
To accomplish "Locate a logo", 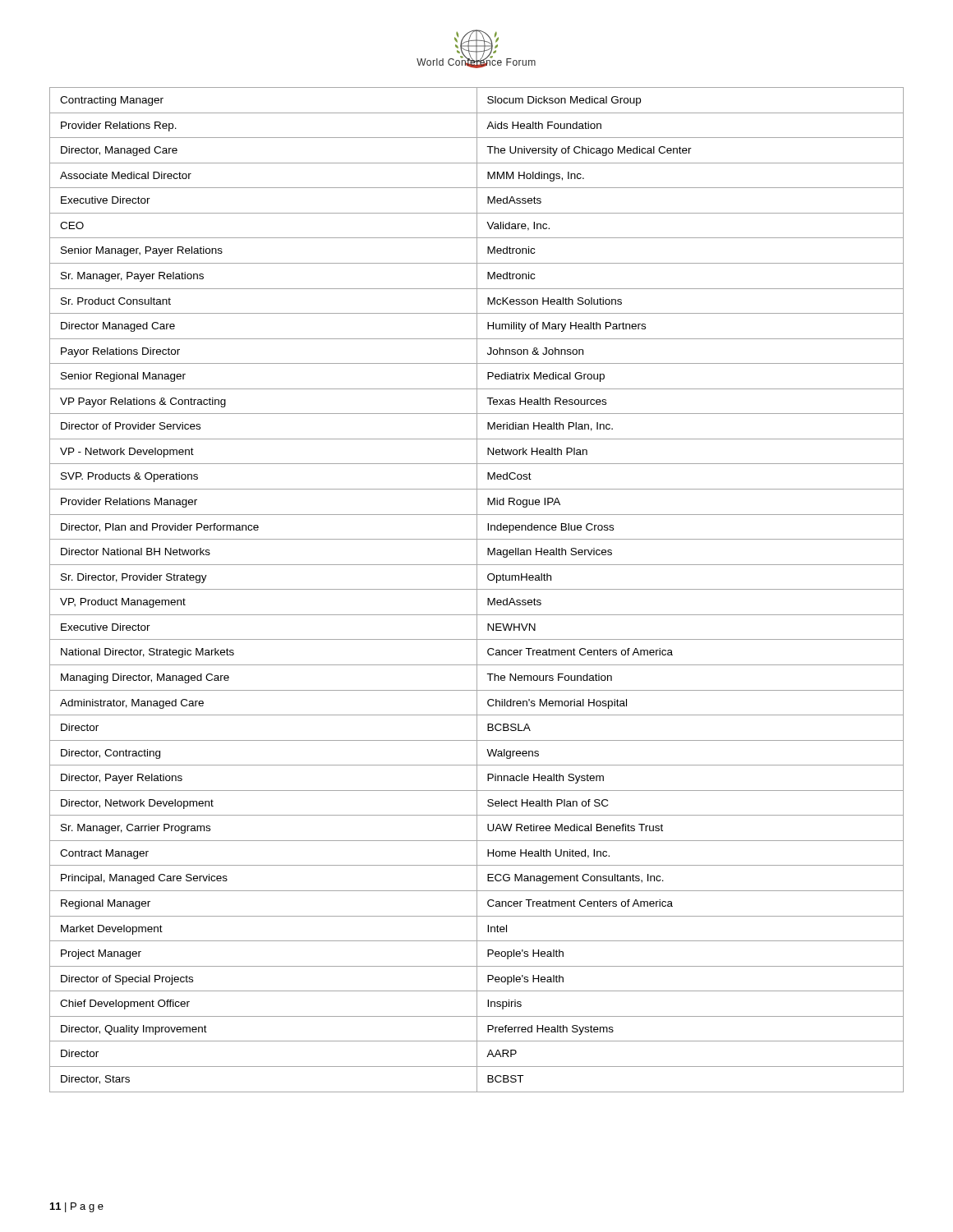I will [476, 48].
